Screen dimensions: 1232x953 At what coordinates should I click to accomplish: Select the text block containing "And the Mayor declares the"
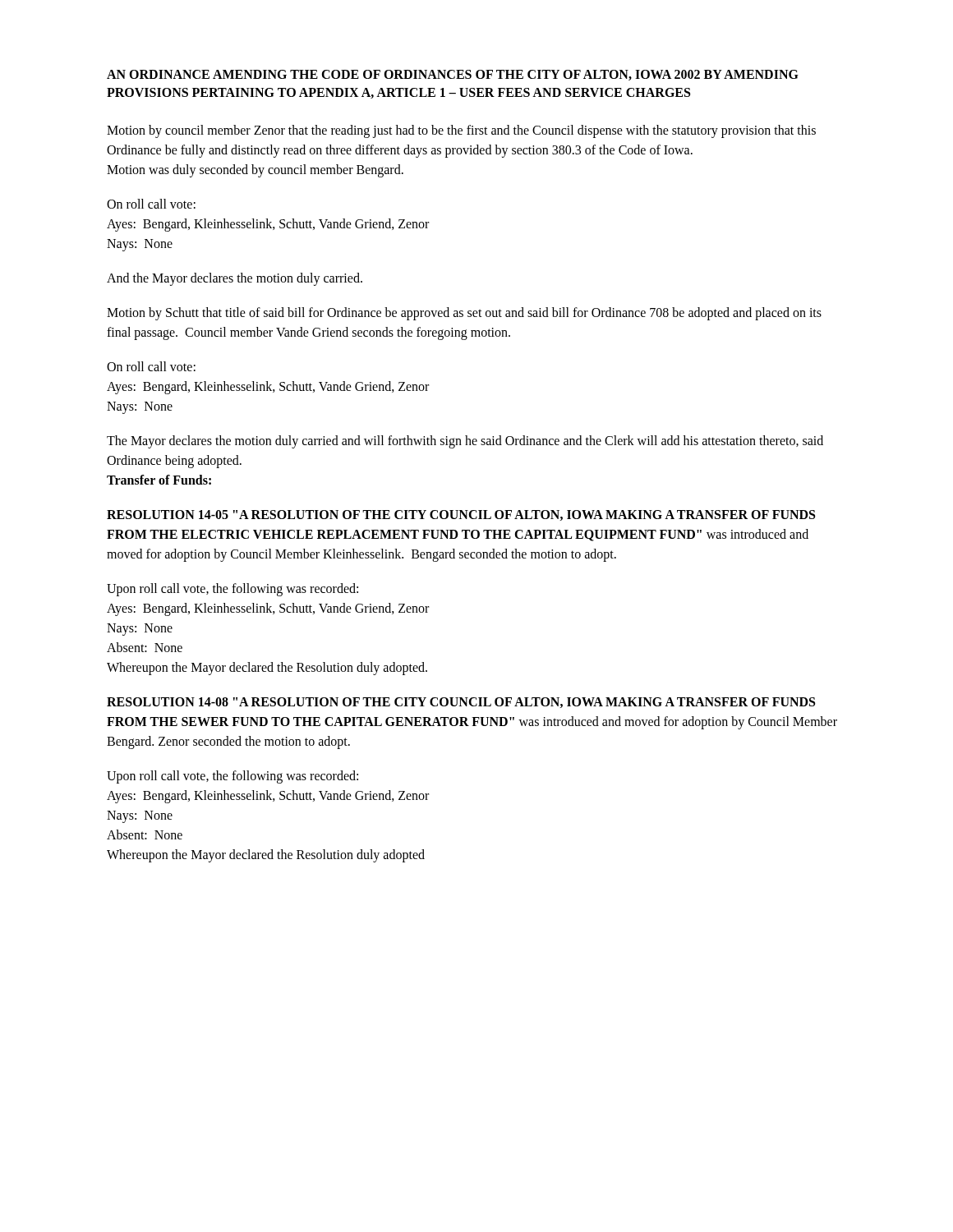click(x=235, y=278)
